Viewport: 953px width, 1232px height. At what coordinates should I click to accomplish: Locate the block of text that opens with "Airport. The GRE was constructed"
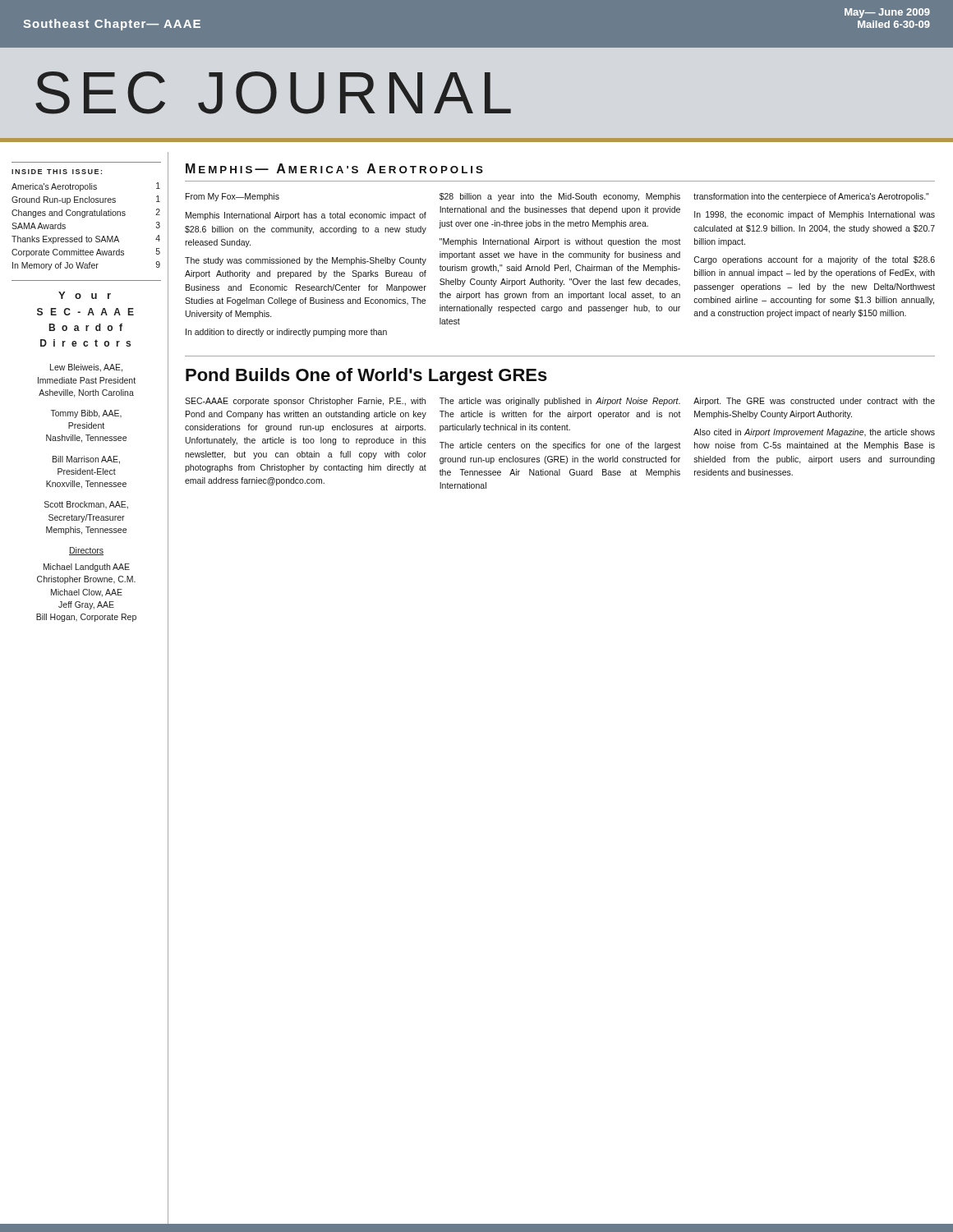[814, 436]
